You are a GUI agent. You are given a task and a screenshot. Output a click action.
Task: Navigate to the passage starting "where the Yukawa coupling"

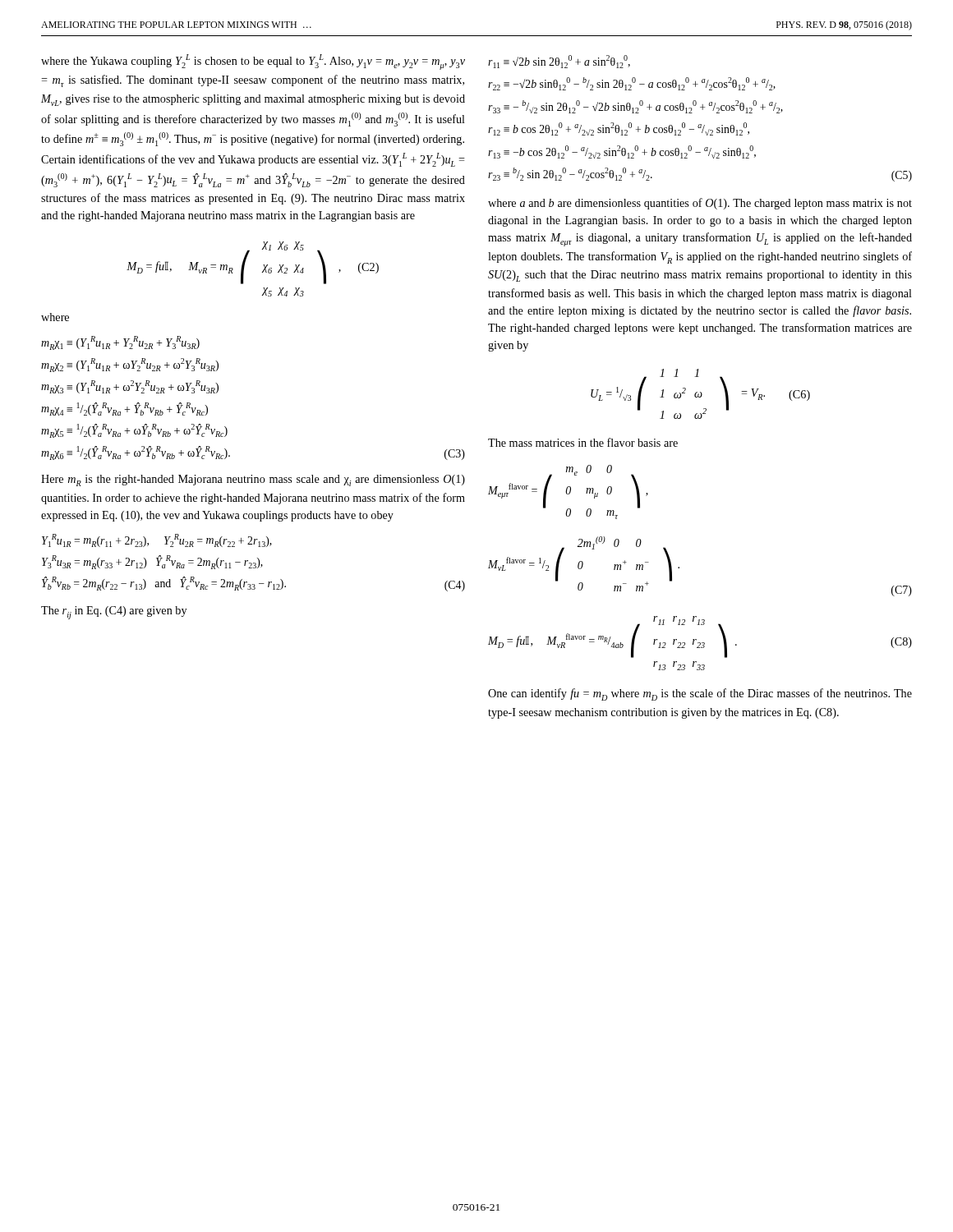(x=253, y=137)
